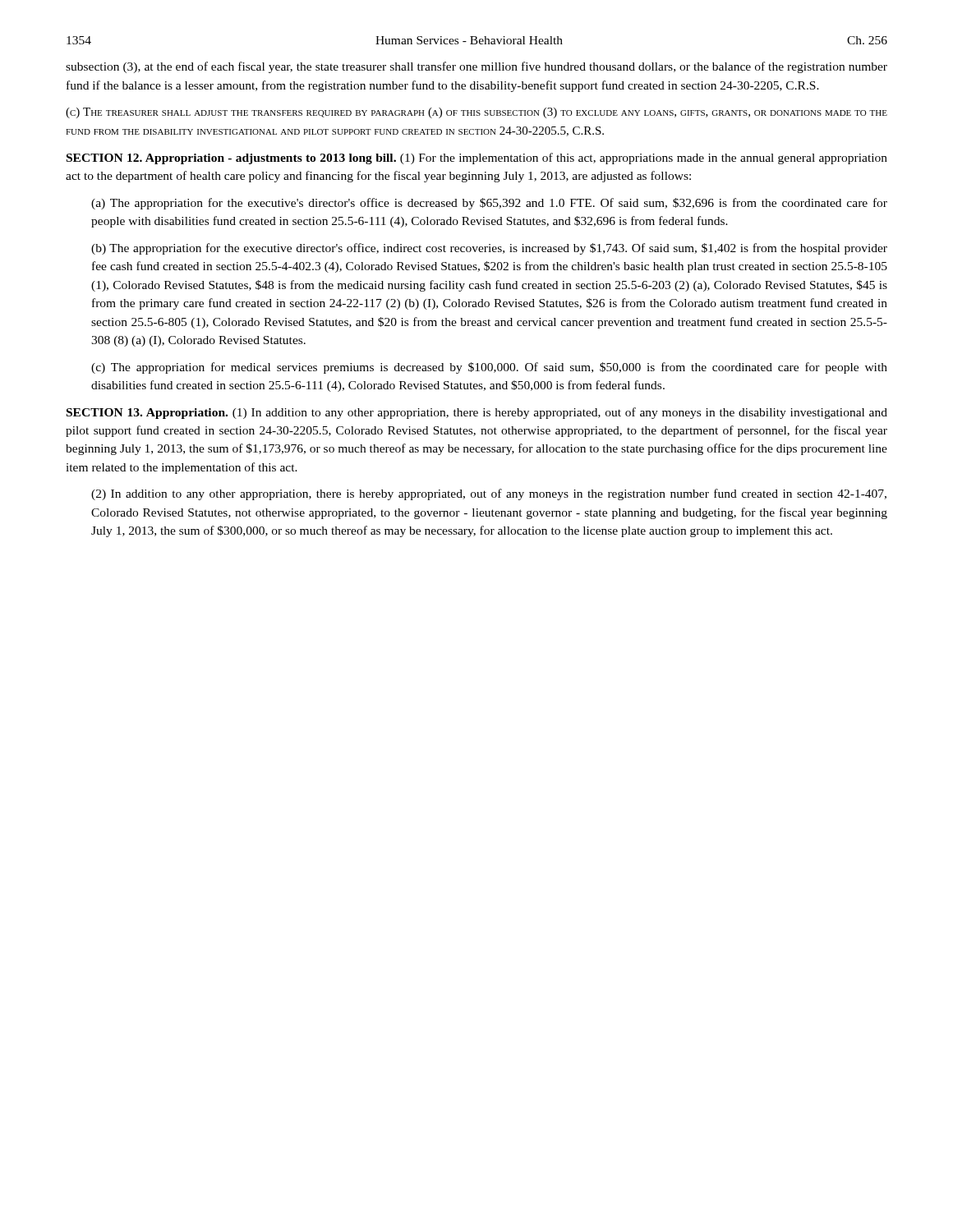Screen dimensions: 1232x953
Task: Where is the passage that starts "(c) The treasurer shall adjust the"?
Action: (x=476, y=122)
